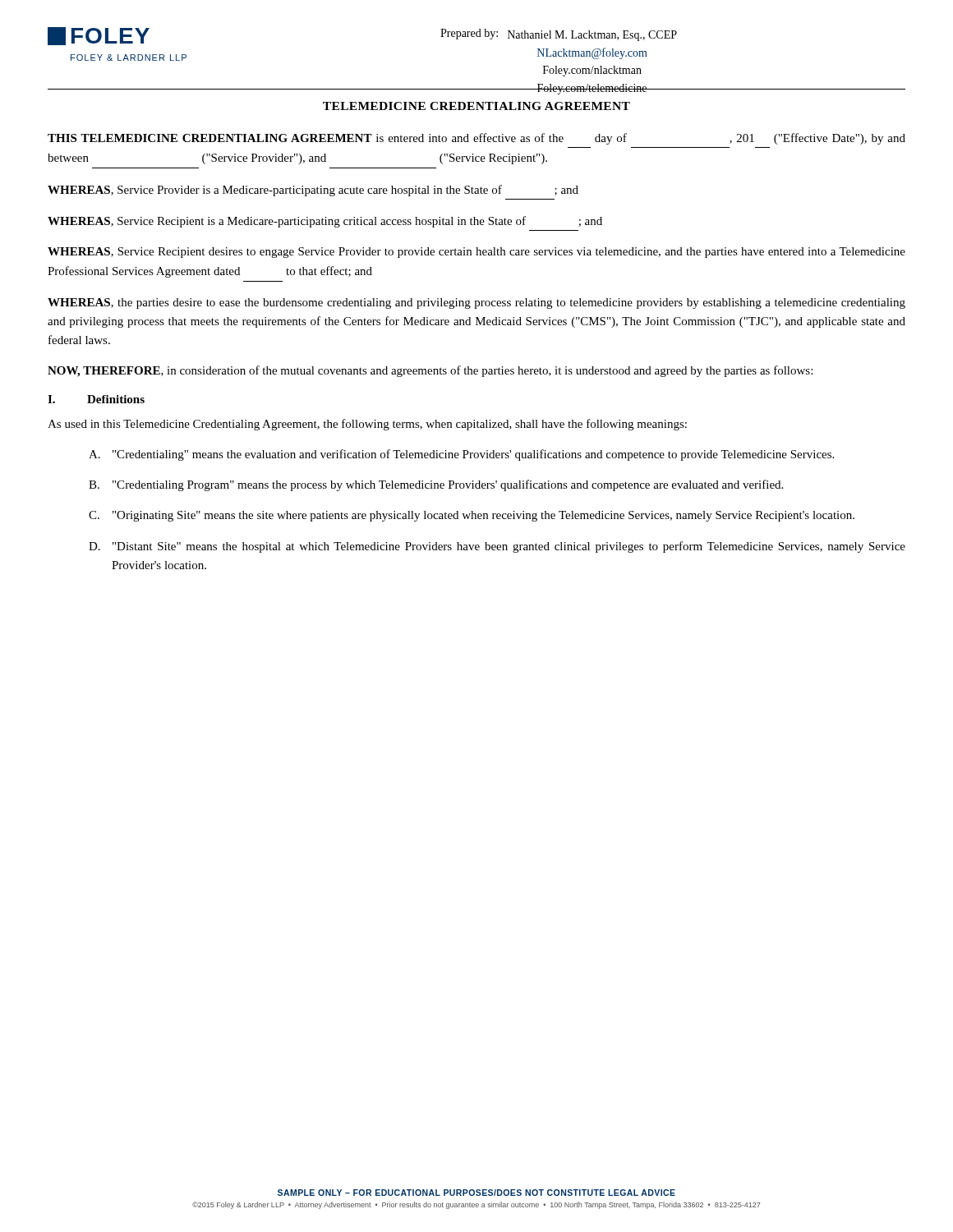Find the passage starting "A. "Credentialing" means the"

pos(497,455)
